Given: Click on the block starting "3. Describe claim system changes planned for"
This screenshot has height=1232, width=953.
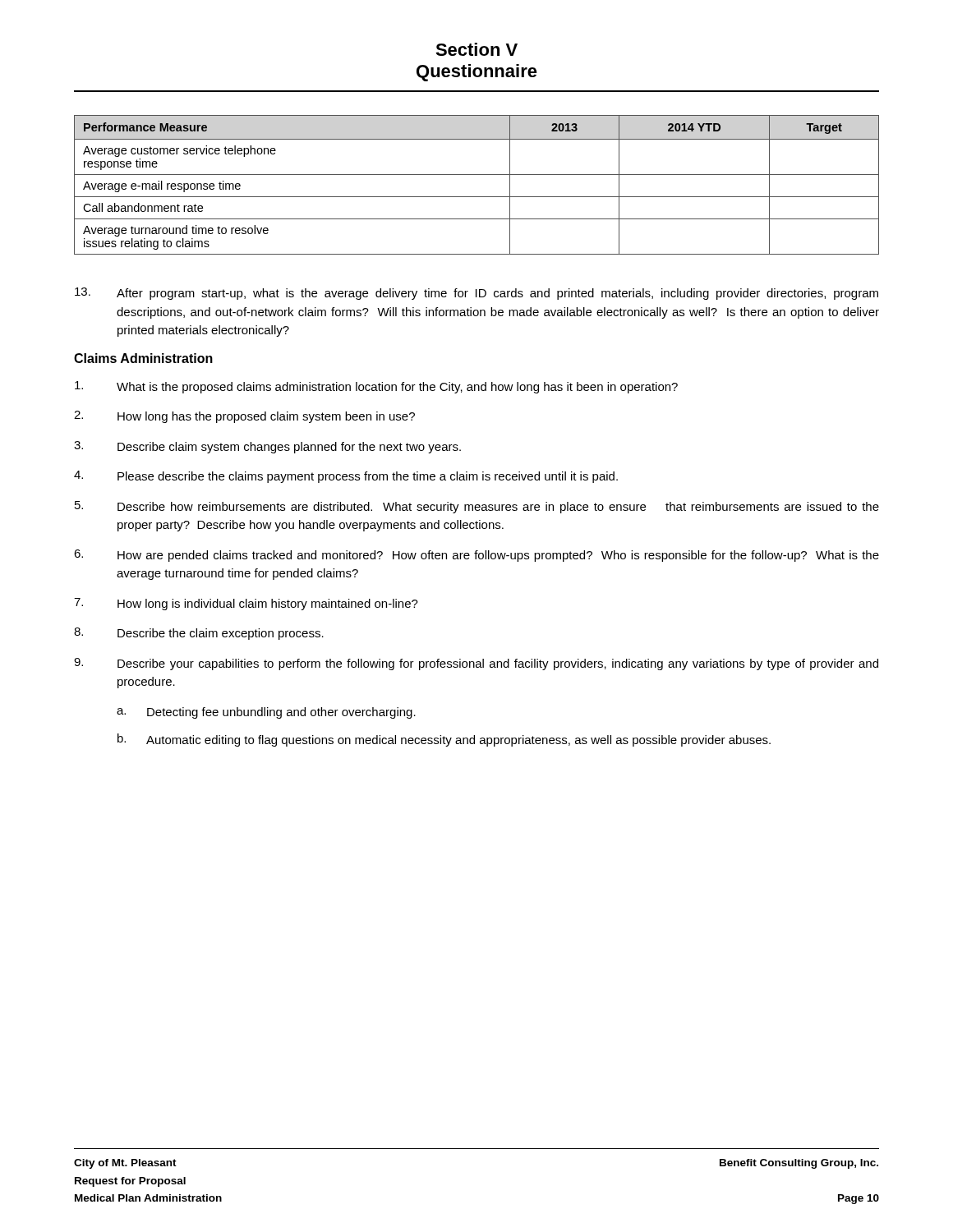Looking at the screenshot, I should pyautogui.click(x=267, y=447).
